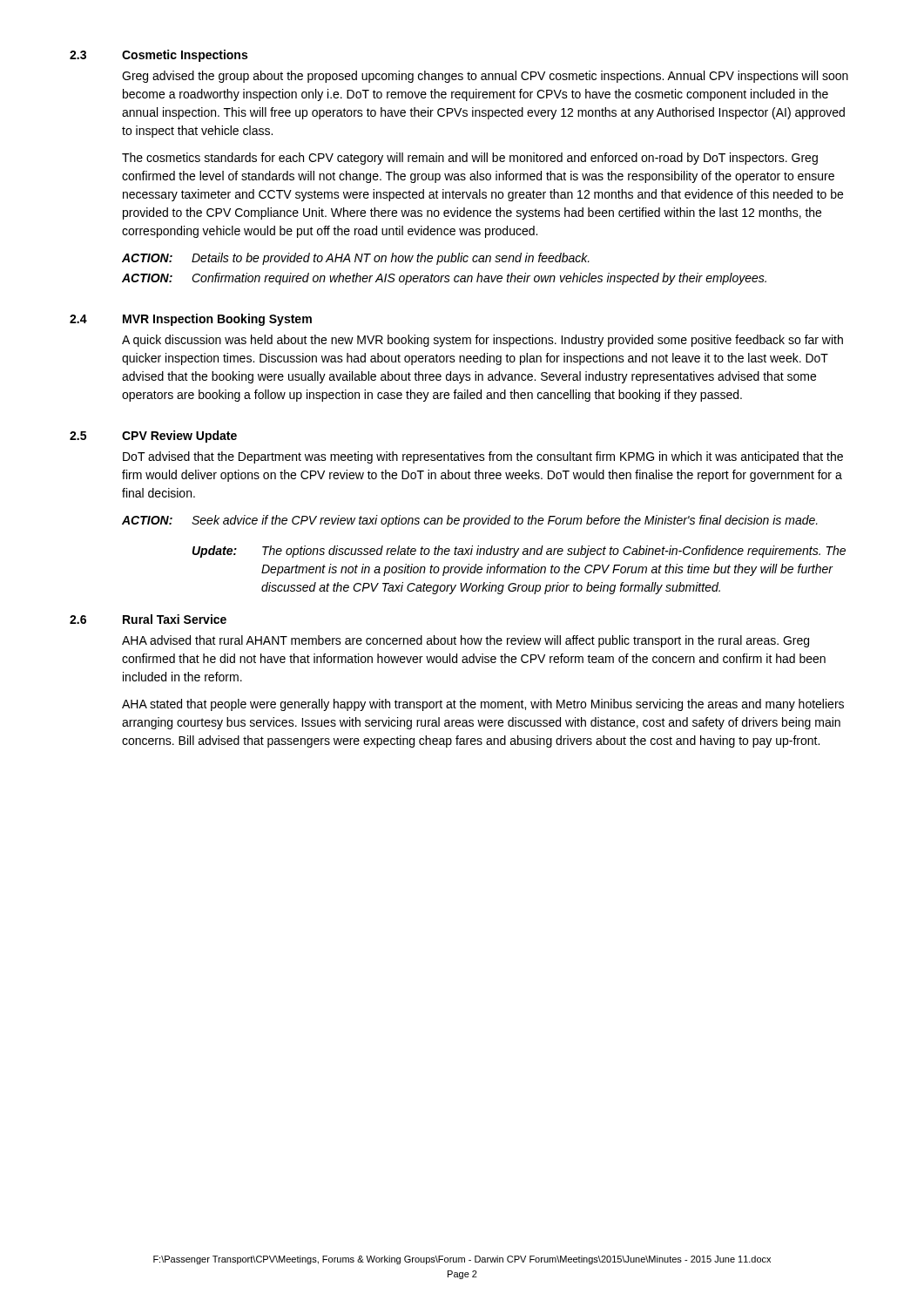Where does it say "CPV Review Update"?
This screenshot has width=924, height=1307.
[x=180, y=436]
